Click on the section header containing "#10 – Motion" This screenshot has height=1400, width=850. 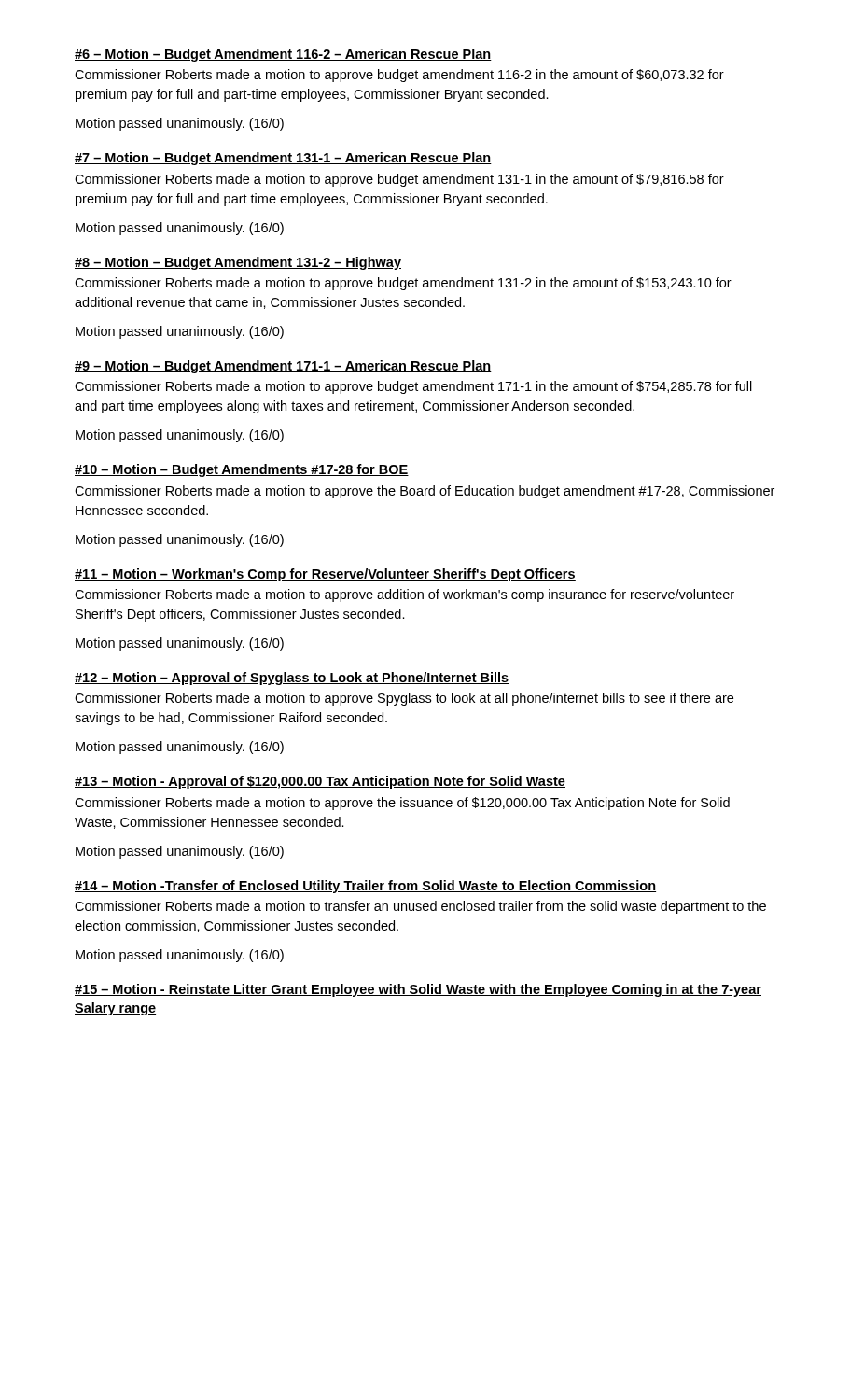(x=241, y=470)
